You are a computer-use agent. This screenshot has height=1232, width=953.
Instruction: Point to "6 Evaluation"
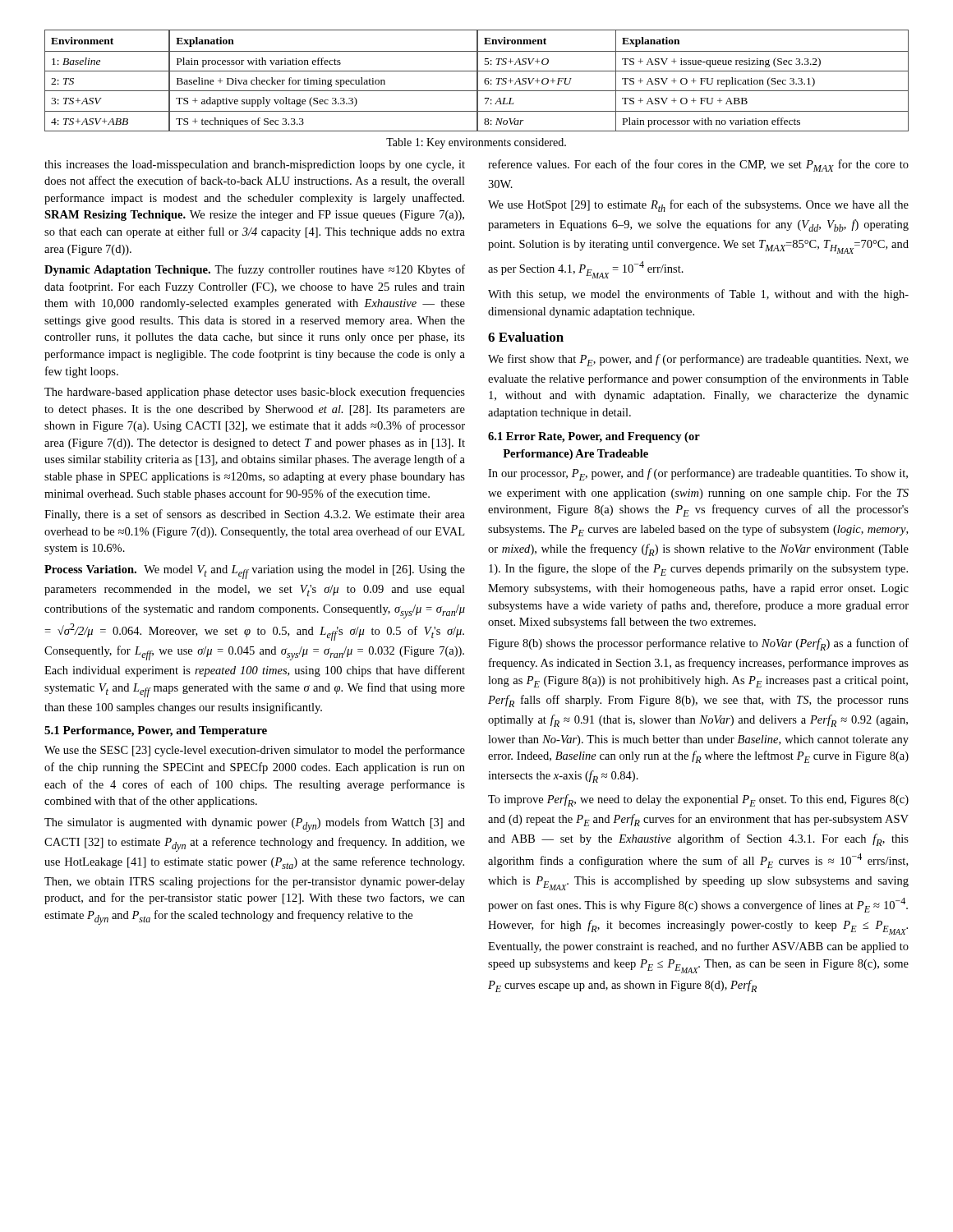tap(526, 338)
